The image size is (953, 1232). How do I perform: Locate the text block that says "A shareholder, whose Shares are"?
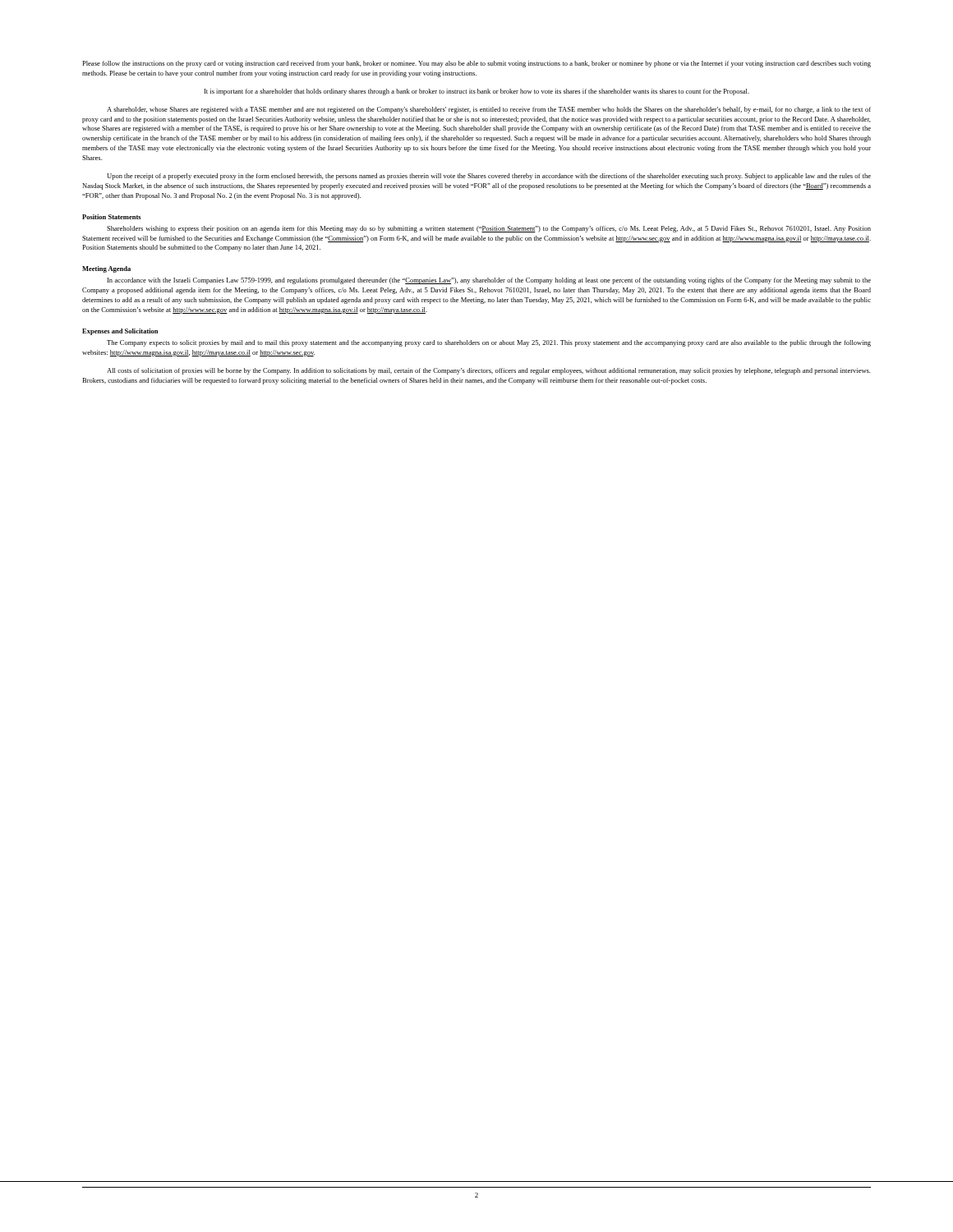click(x=476, y=133)
